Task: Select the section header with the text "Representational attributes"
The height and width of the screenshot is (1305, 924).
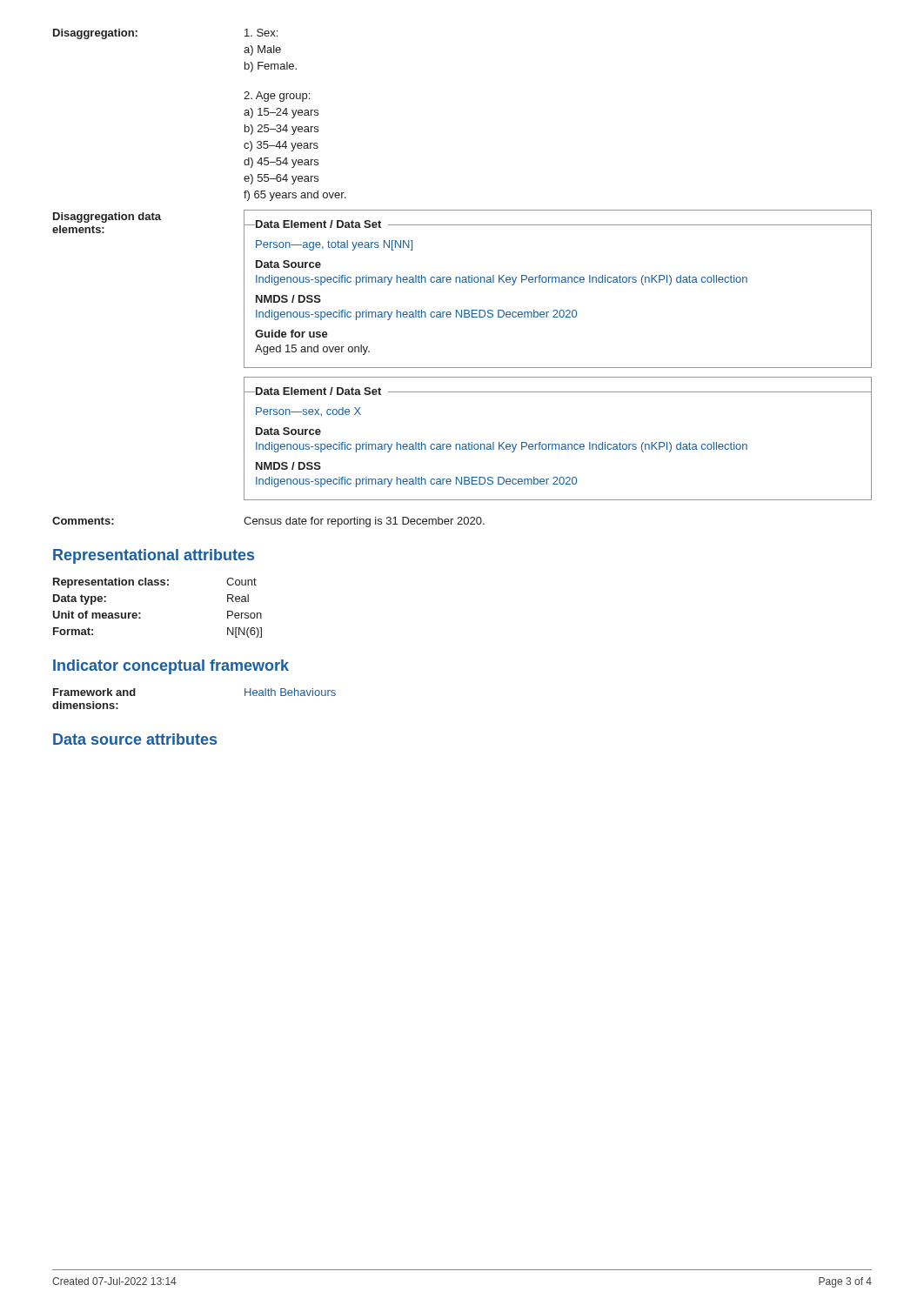Action: (x=154, y=555)
